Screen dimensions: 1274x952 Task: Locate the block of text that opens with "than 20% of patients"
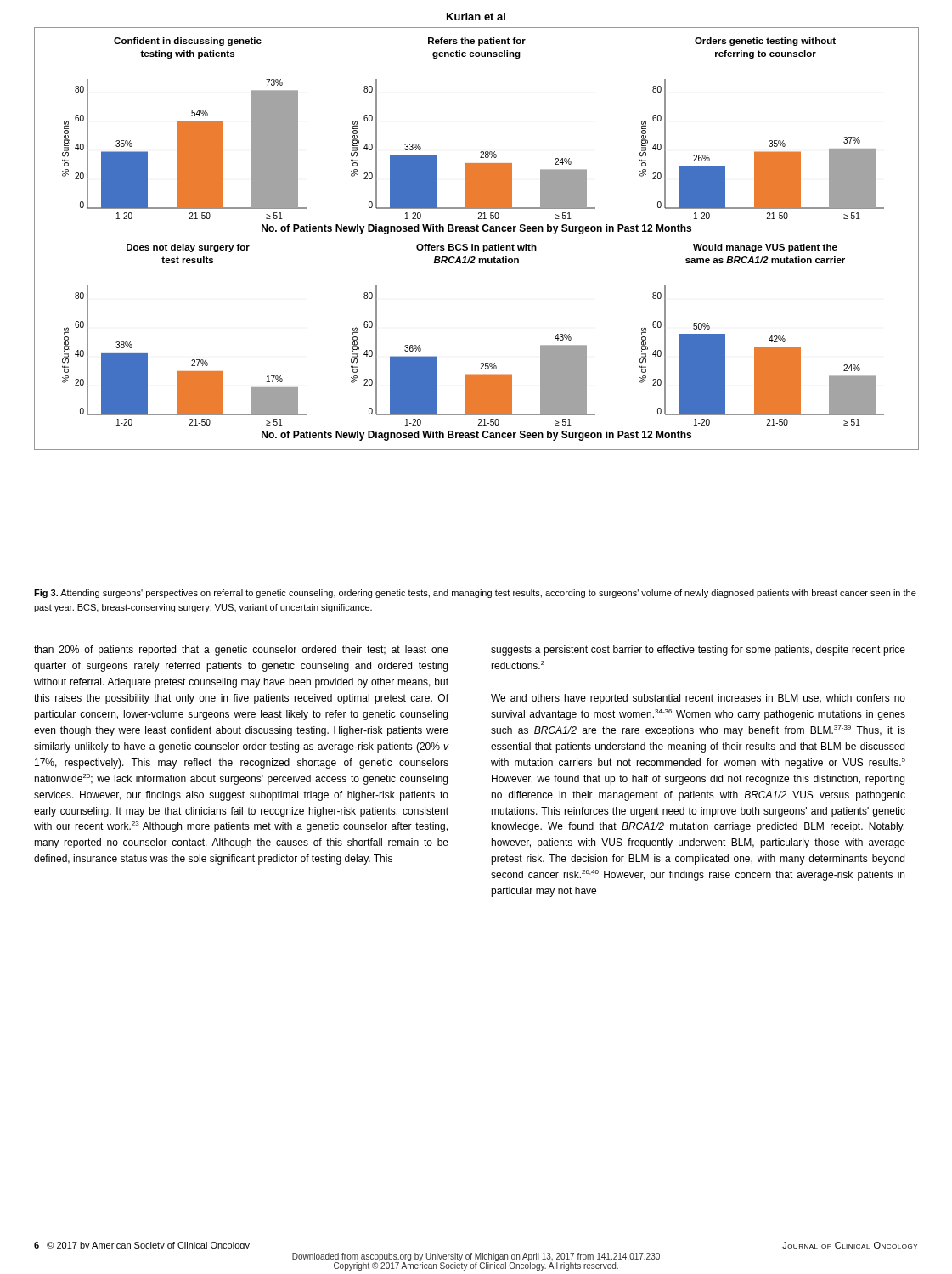click(x=241, y=754)
